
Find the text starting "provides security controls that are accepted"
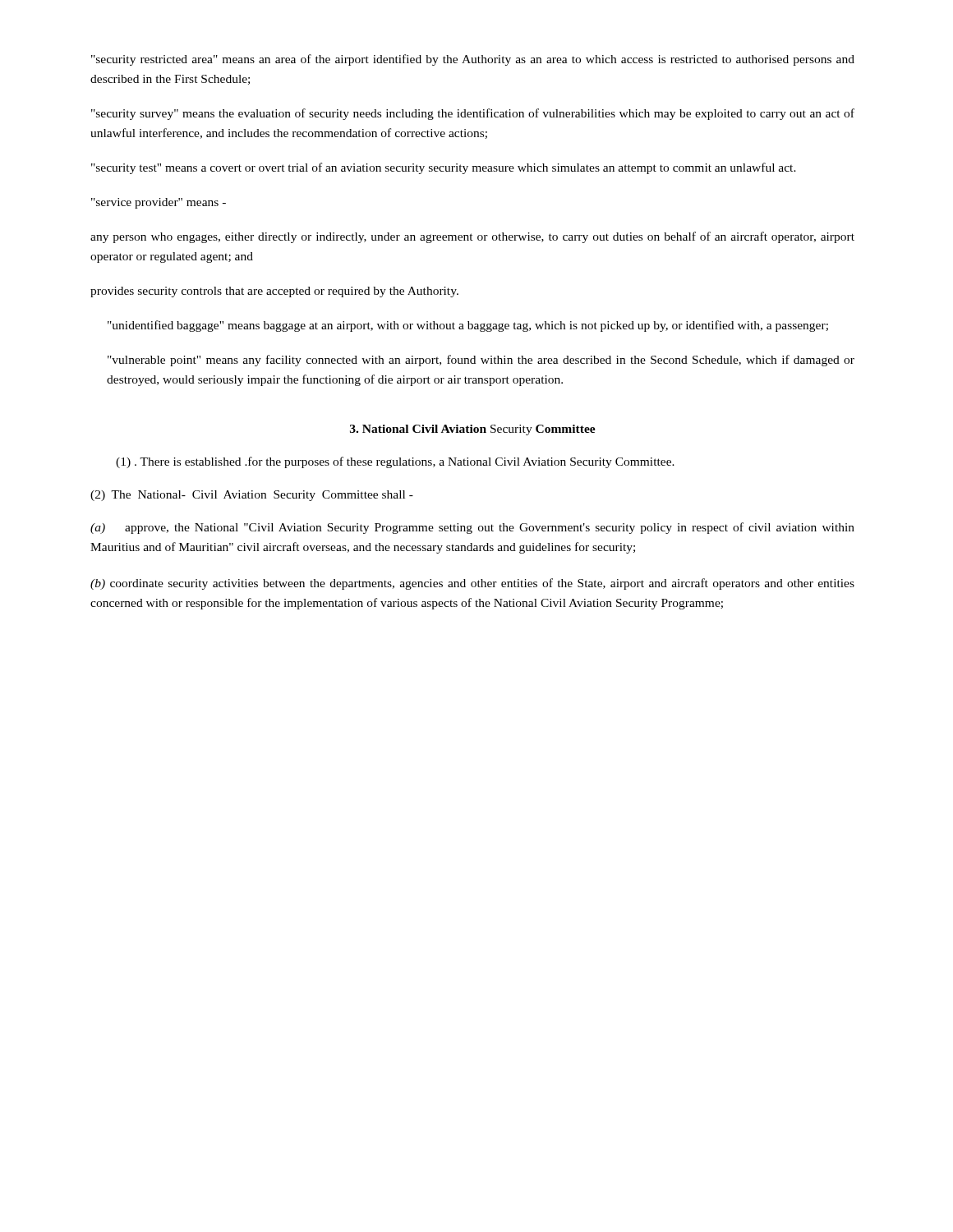(x=275, y=290)
